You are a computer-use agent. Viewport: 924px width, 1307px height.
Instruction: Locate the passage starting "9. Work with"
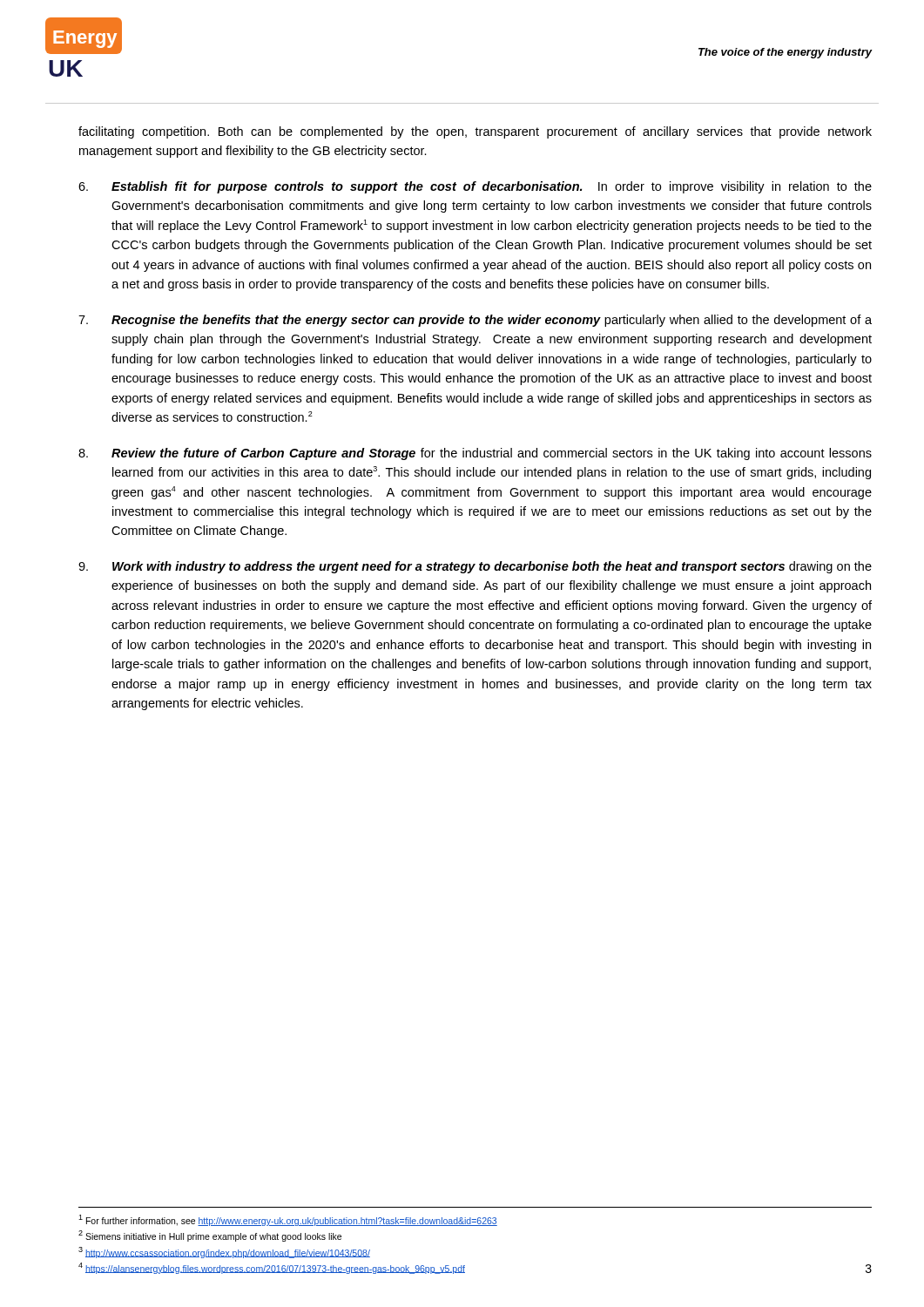click(x=475, y=635)
